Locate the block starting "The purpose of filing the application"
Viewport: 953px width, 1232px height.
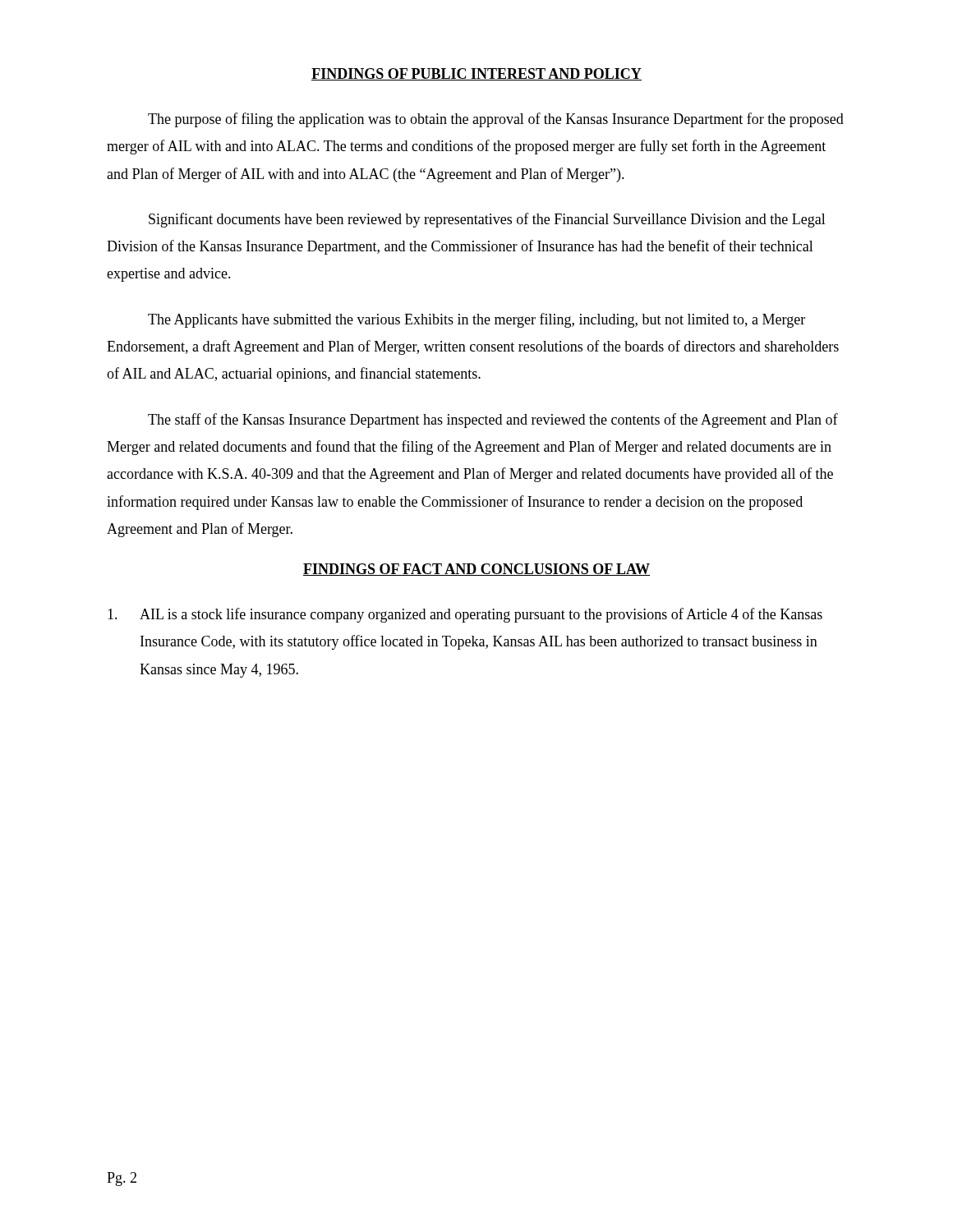click(475, 146)
